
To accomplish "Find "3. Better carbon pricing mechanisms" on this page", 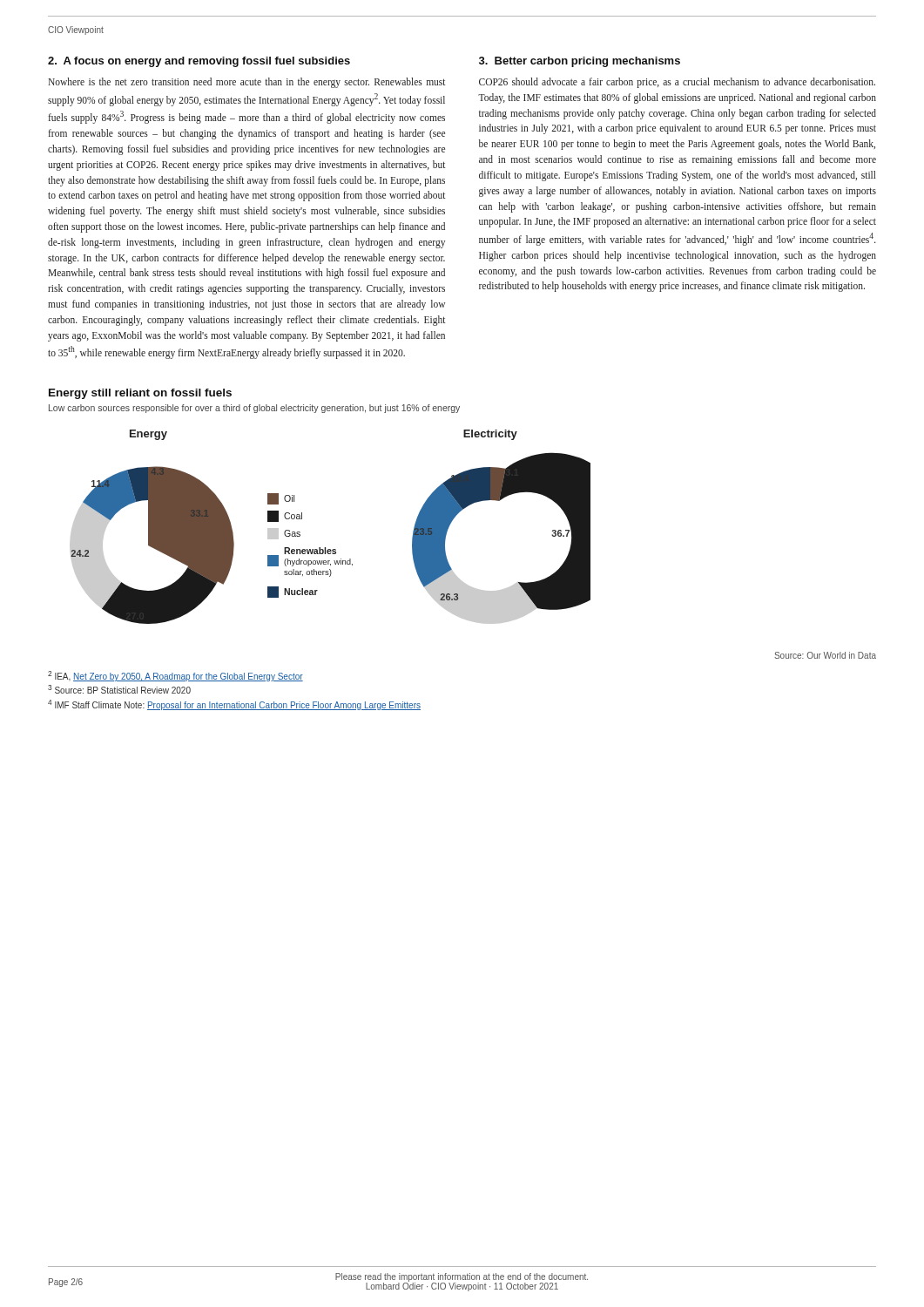I will point(580,61).
